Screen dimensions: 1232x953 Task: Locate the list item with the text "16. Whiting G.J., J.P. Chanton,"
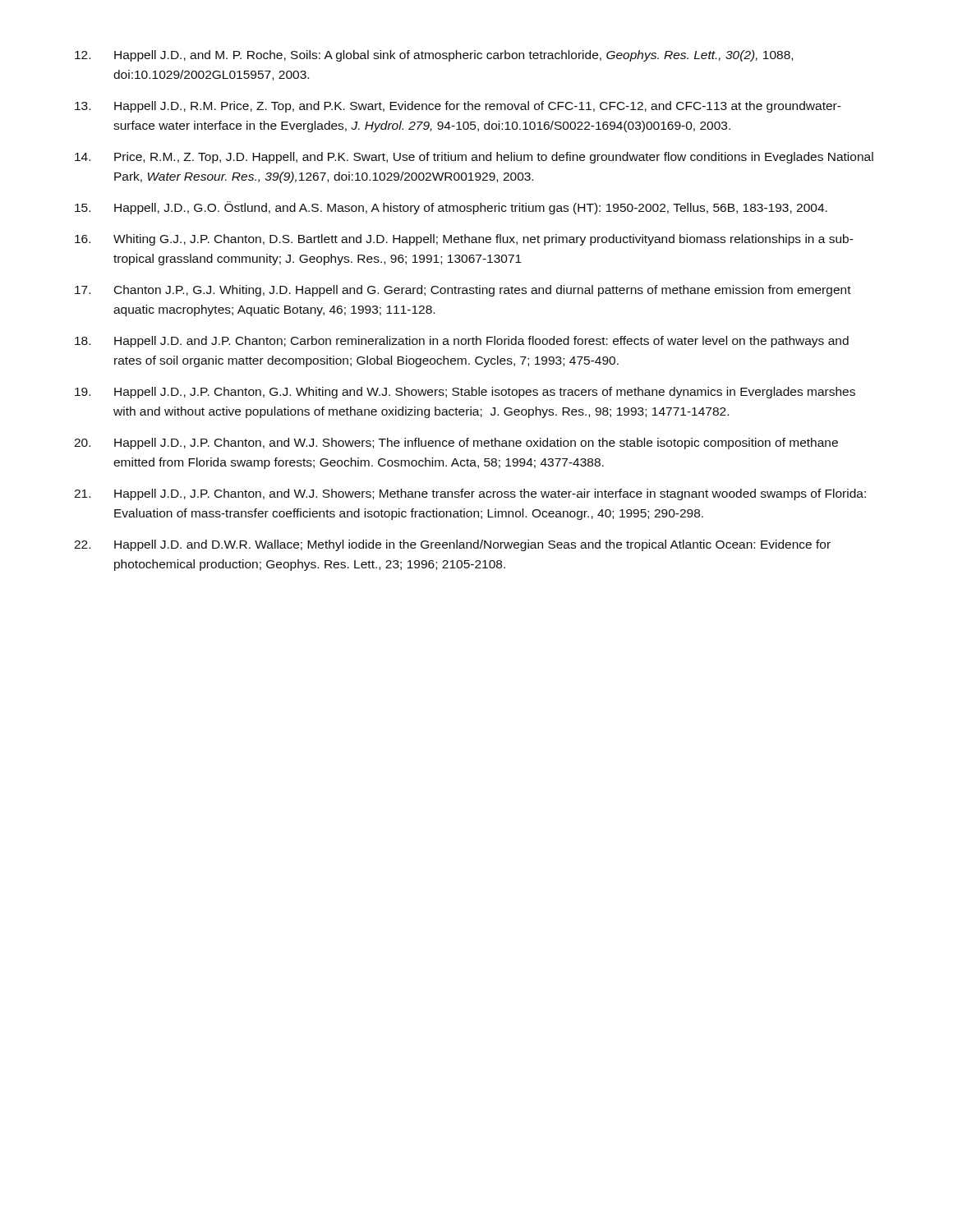pos(476,249)
